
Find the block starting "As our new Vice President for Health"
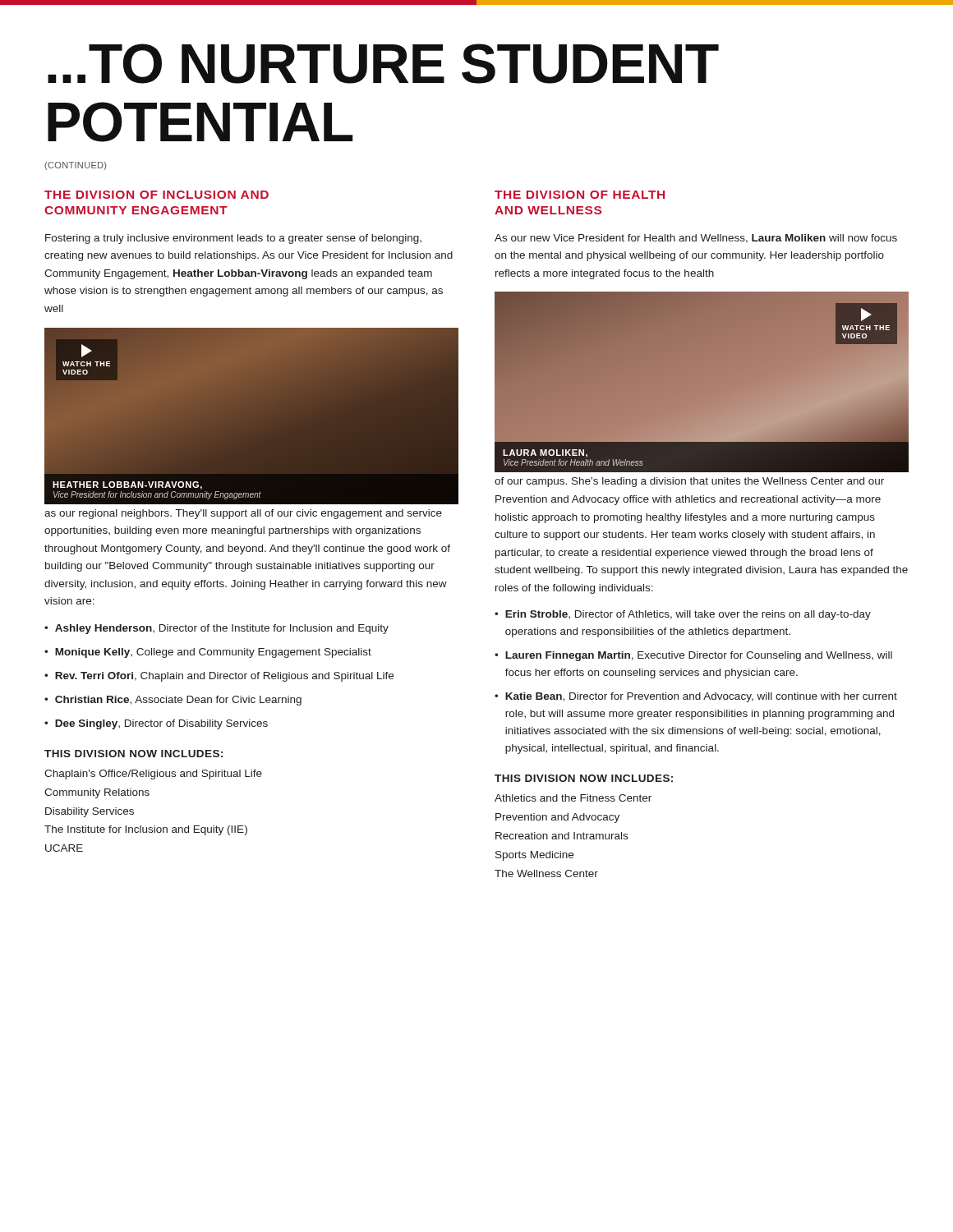[702, 255]
